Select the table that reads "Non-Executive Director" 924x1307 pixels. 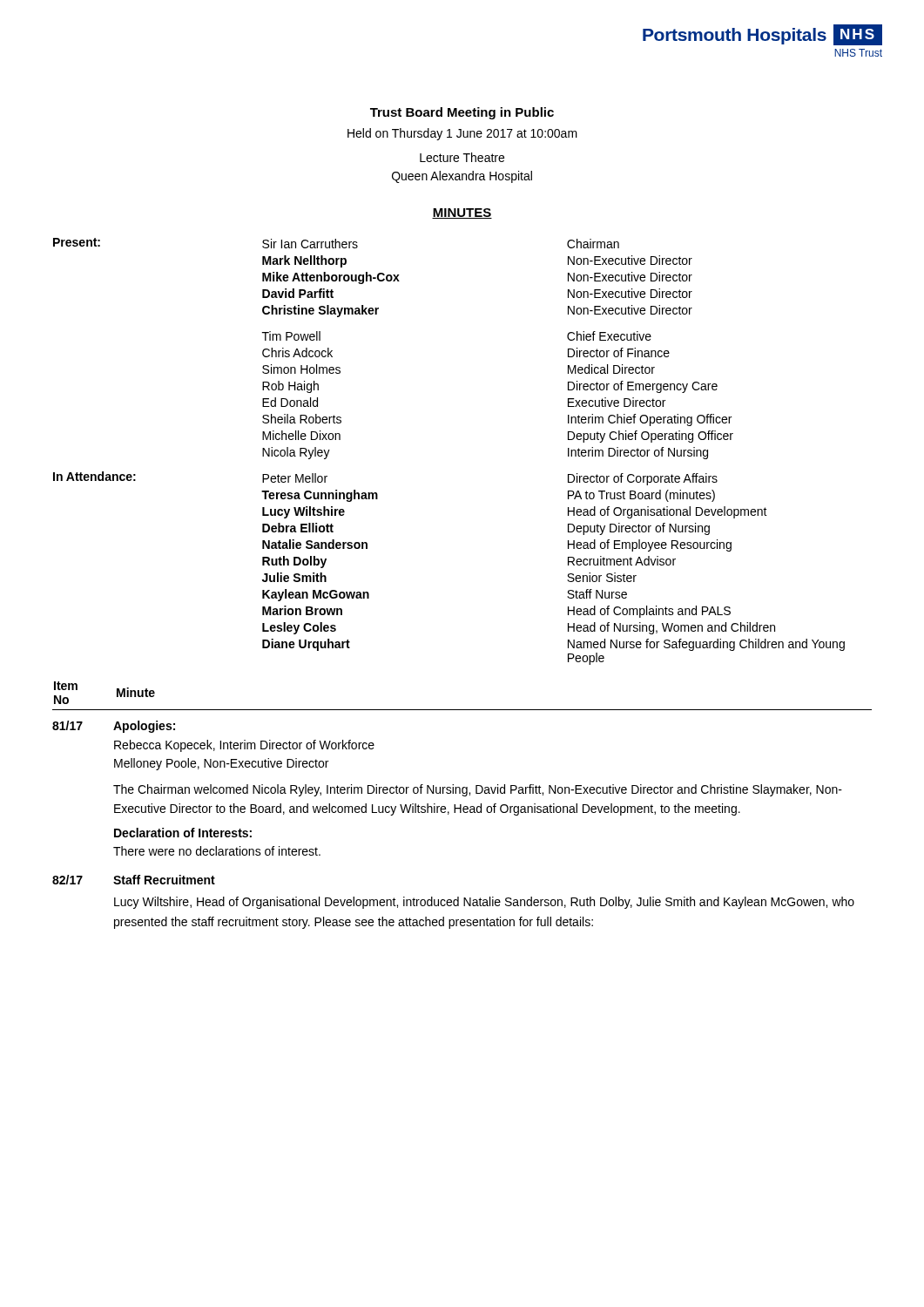click(462, 450)
